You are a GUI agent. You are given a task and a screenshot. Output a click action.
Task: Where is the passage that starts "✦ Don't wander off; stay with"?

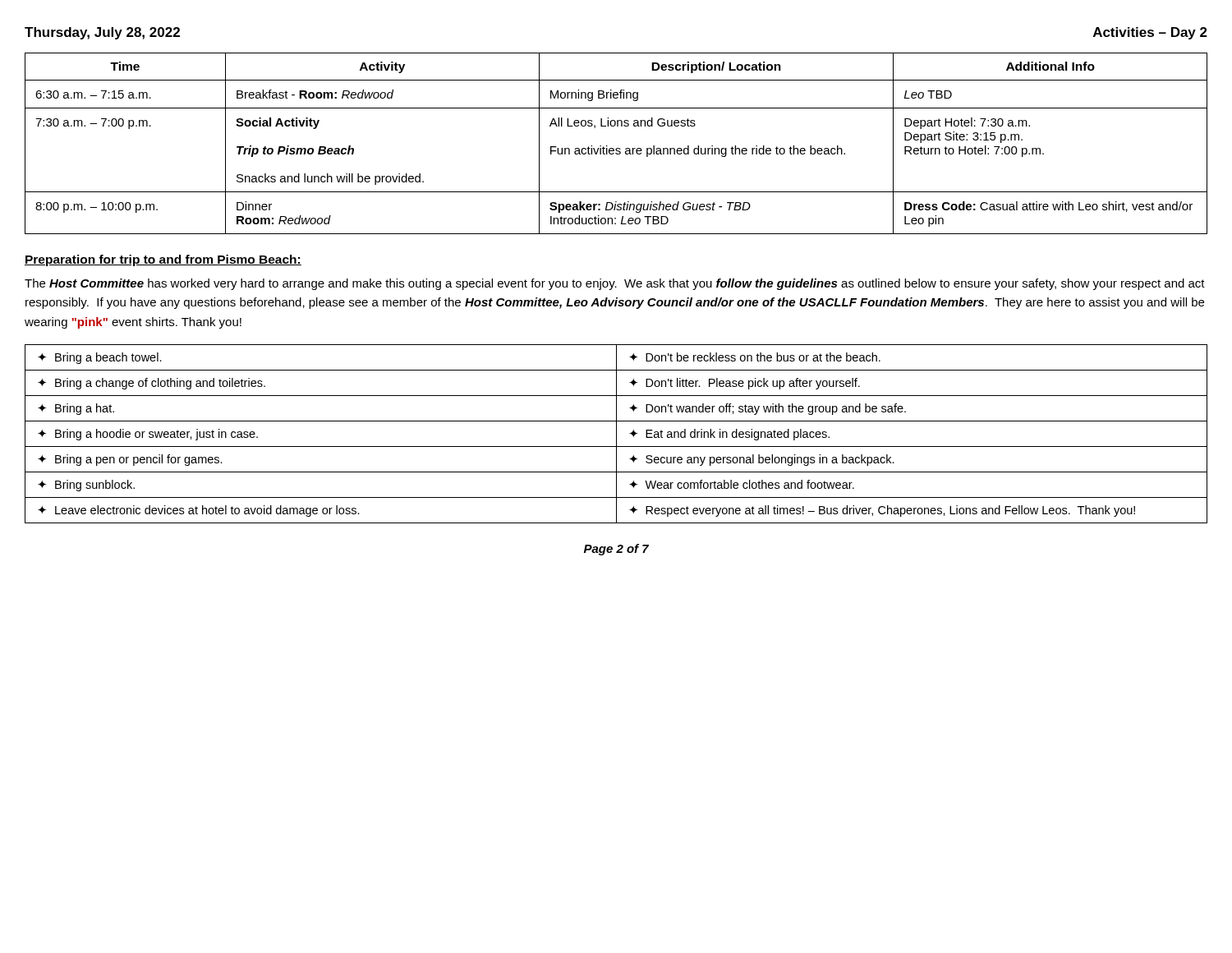[x=767, y=408]
